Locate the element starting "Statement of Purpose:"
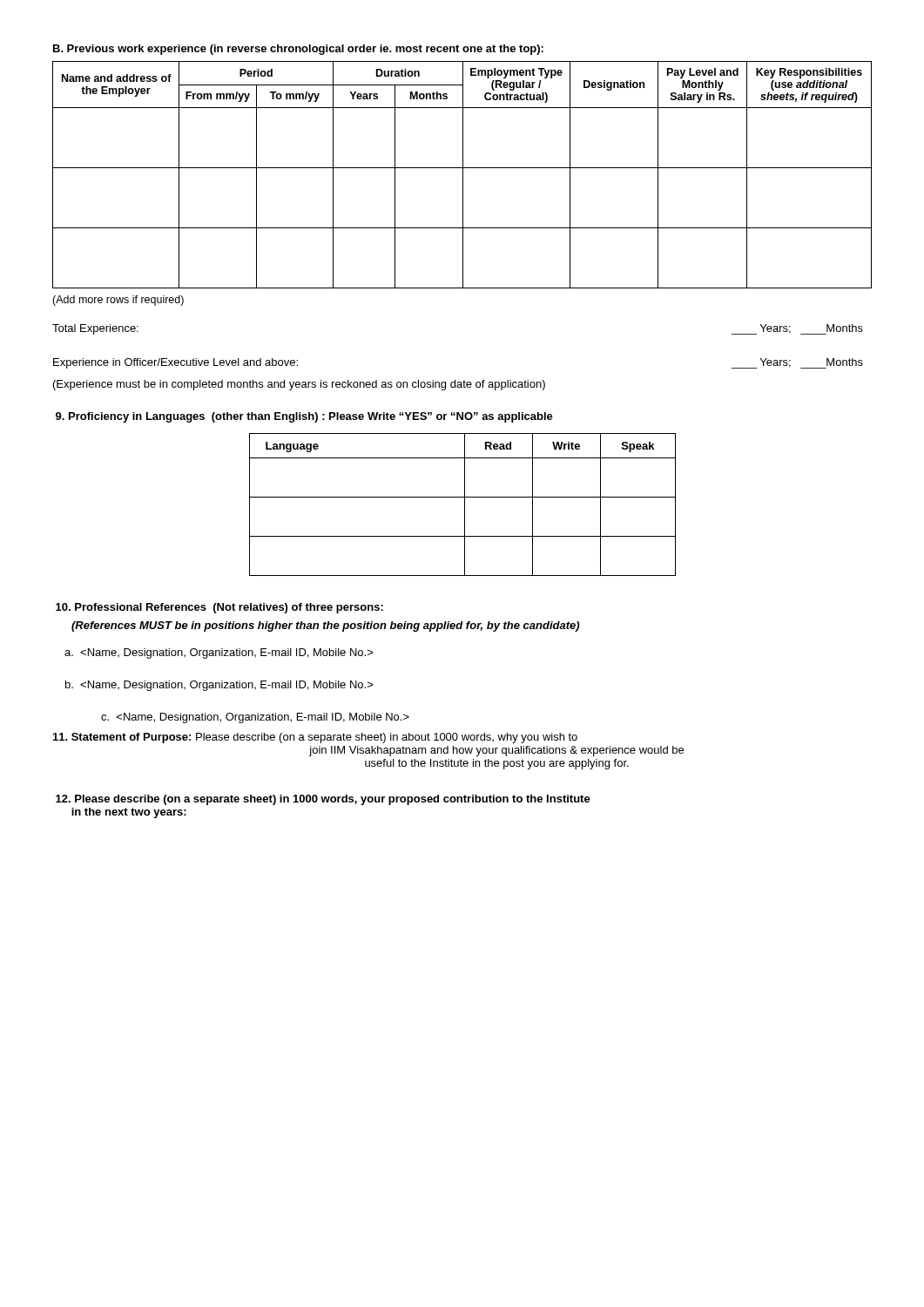Viewport: 924px width, 1307px height. 462,750
